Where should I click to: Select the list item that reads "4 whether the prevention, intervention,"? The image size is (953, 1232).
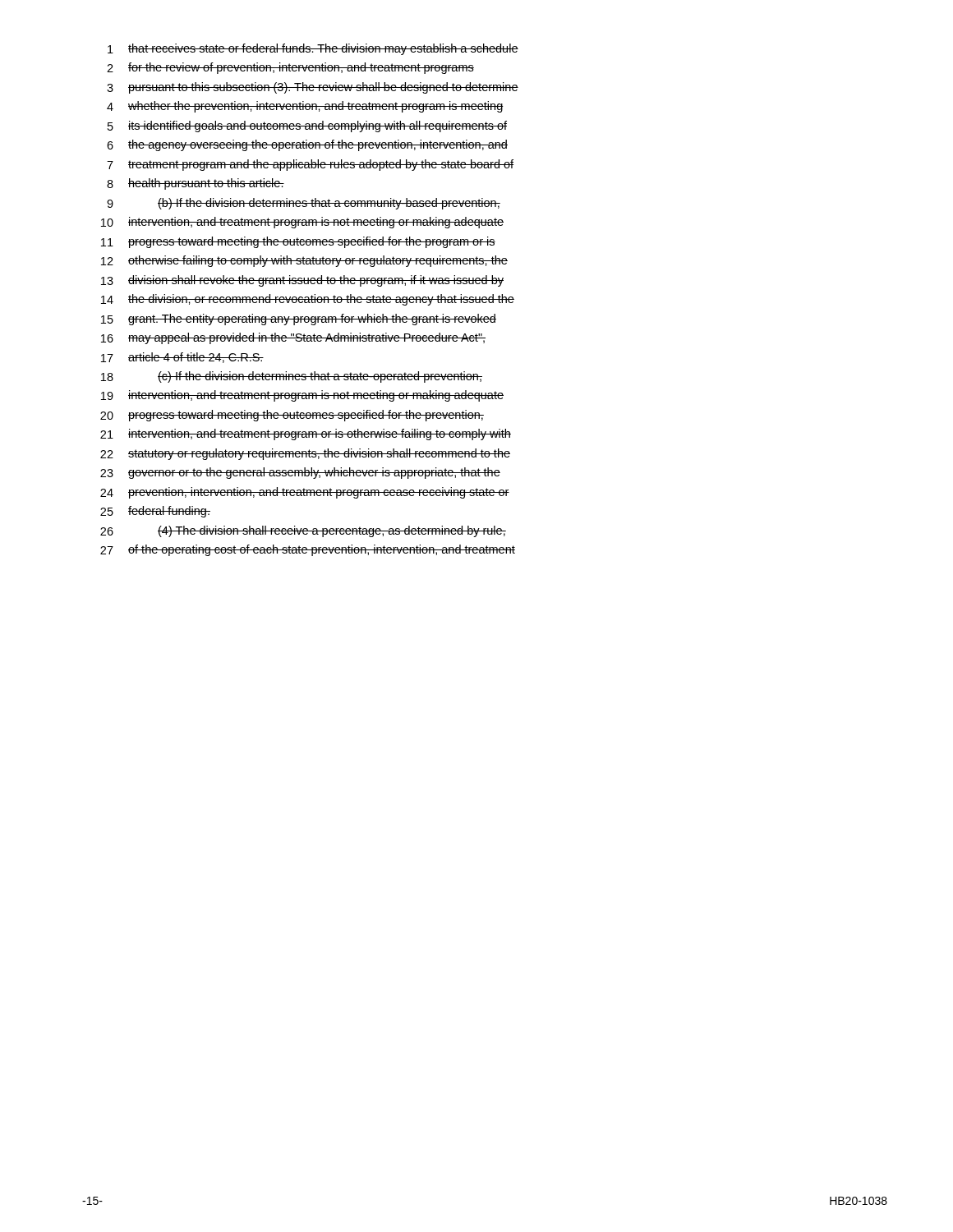[485, 107]
